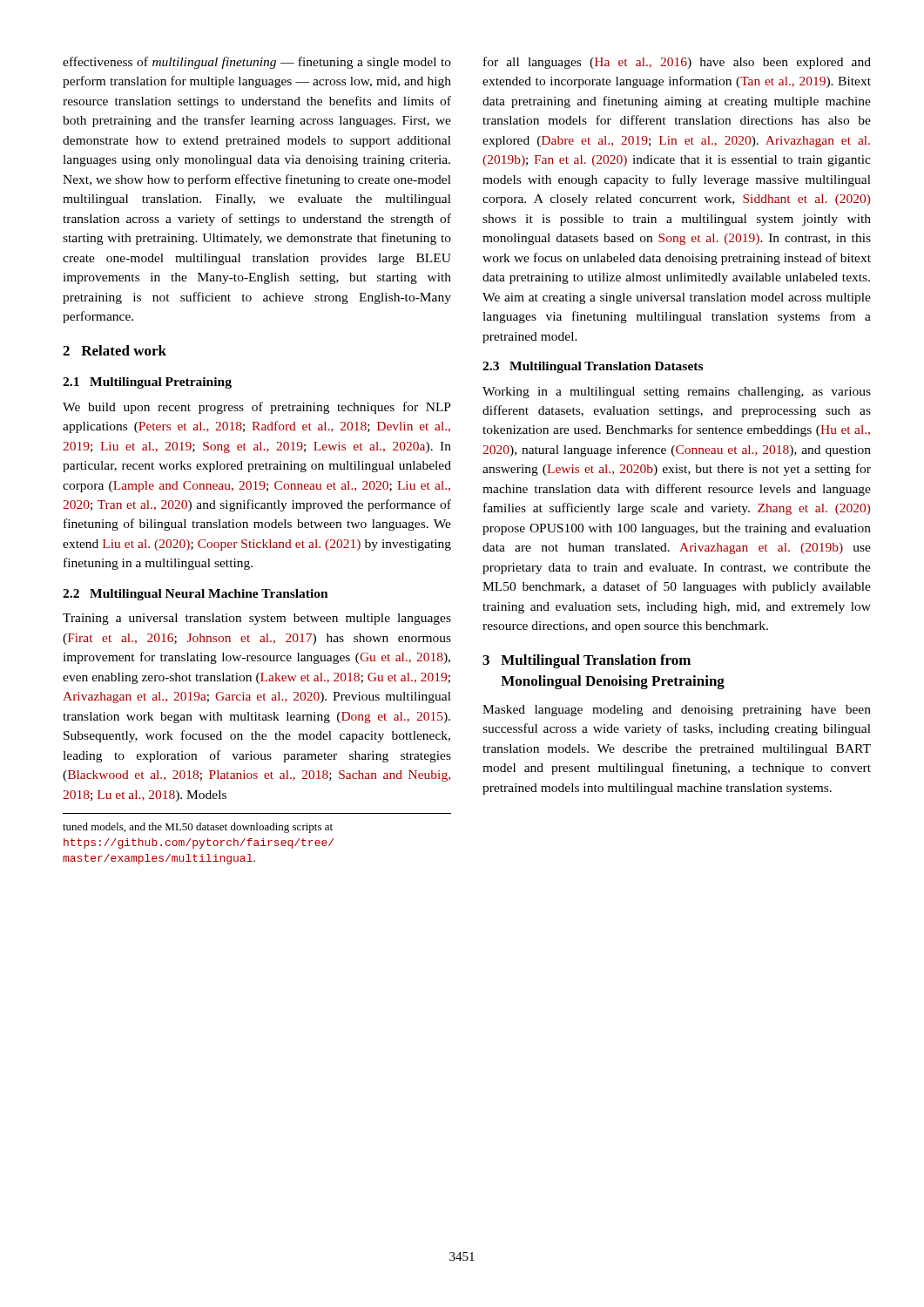Locate the block of text that opens with "effectiveness of multilingual finetuning — finetuning a single"
The width and height of the screenshot is (924, 1307).
click(257, 189)
